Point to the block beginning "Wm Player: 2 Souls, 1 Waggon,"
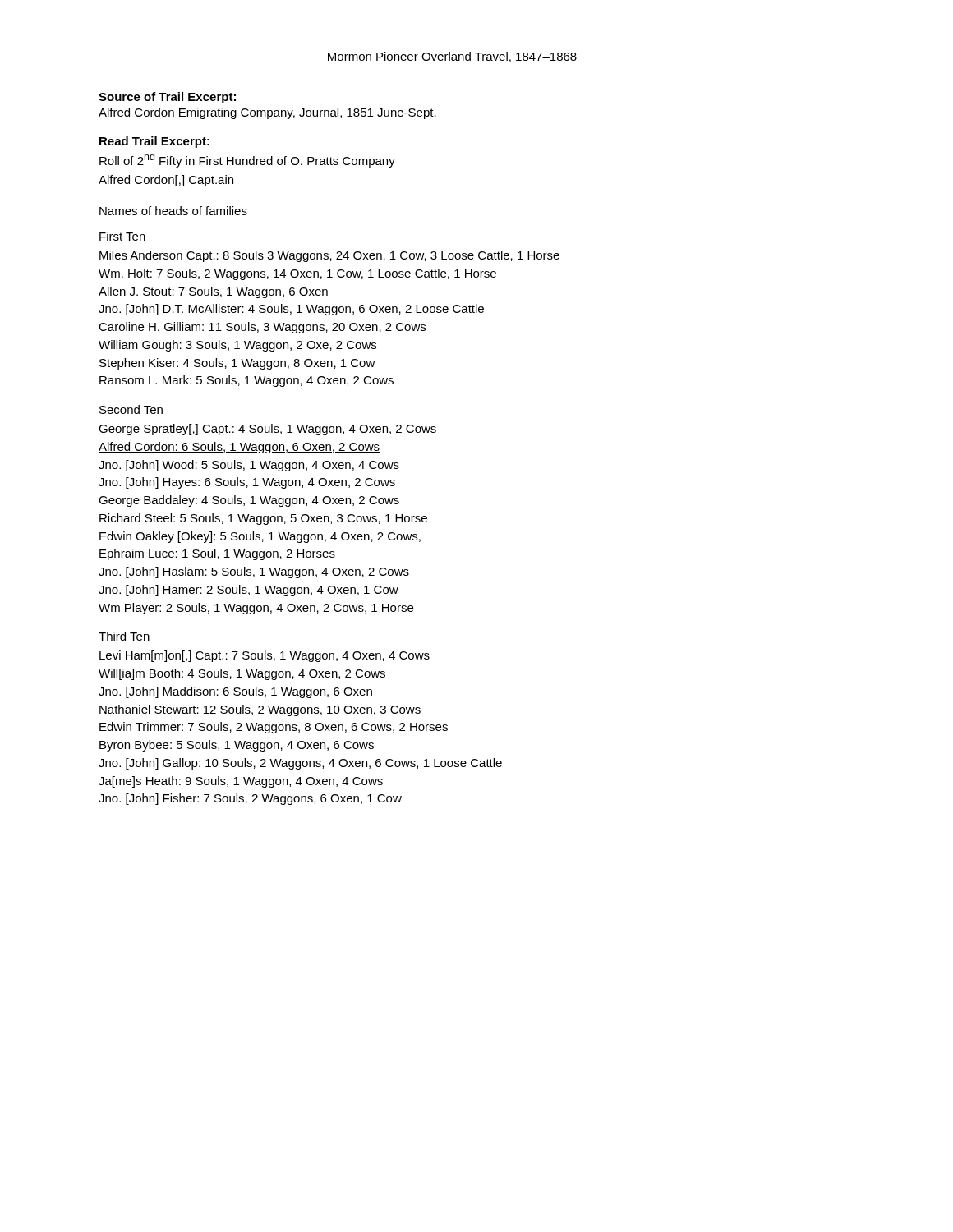The image size is (953, 1232). click(256, 607)
